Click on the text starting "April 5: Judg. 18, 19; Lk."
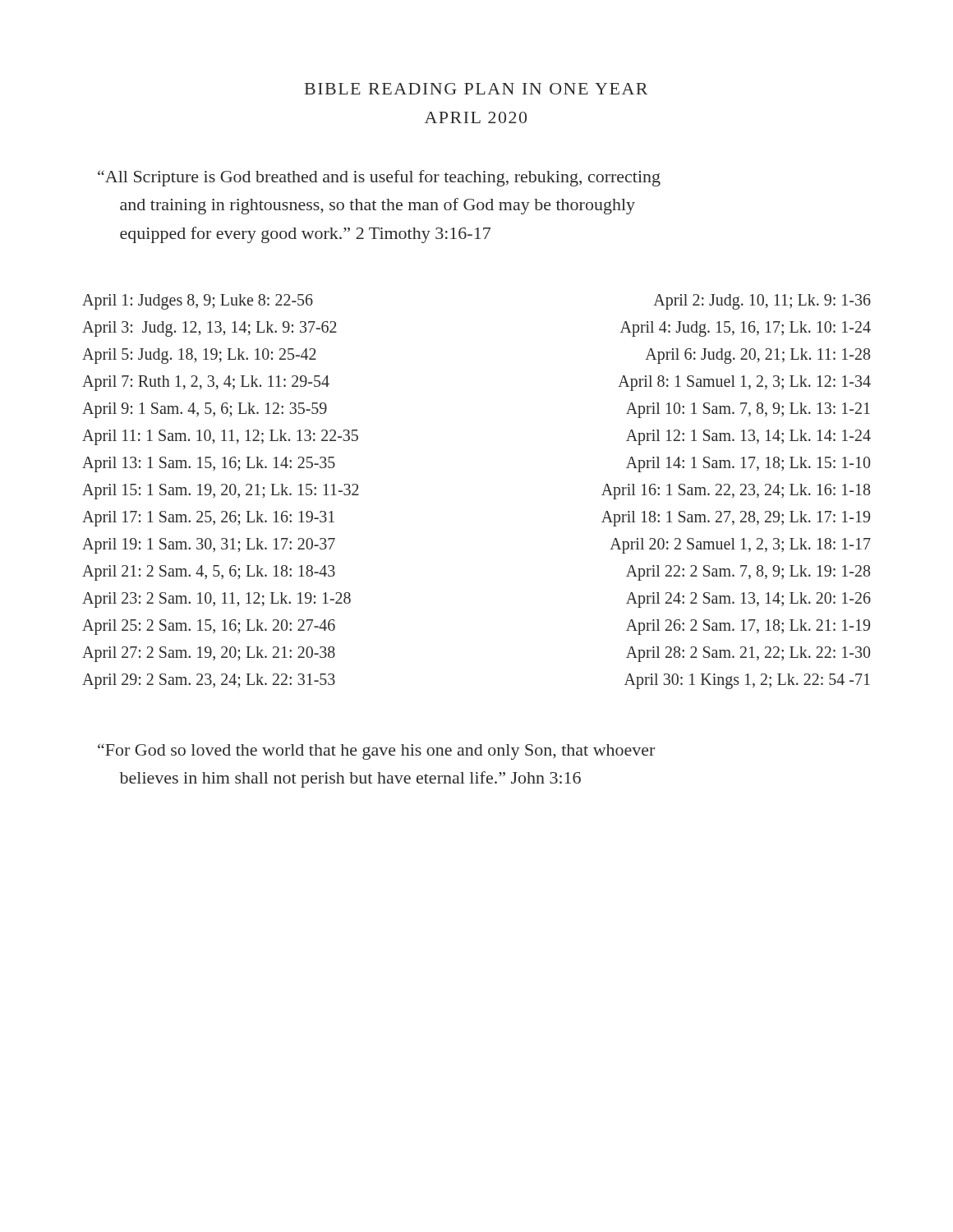This screenshot has width=953, height=1232. tap(199, 354)
